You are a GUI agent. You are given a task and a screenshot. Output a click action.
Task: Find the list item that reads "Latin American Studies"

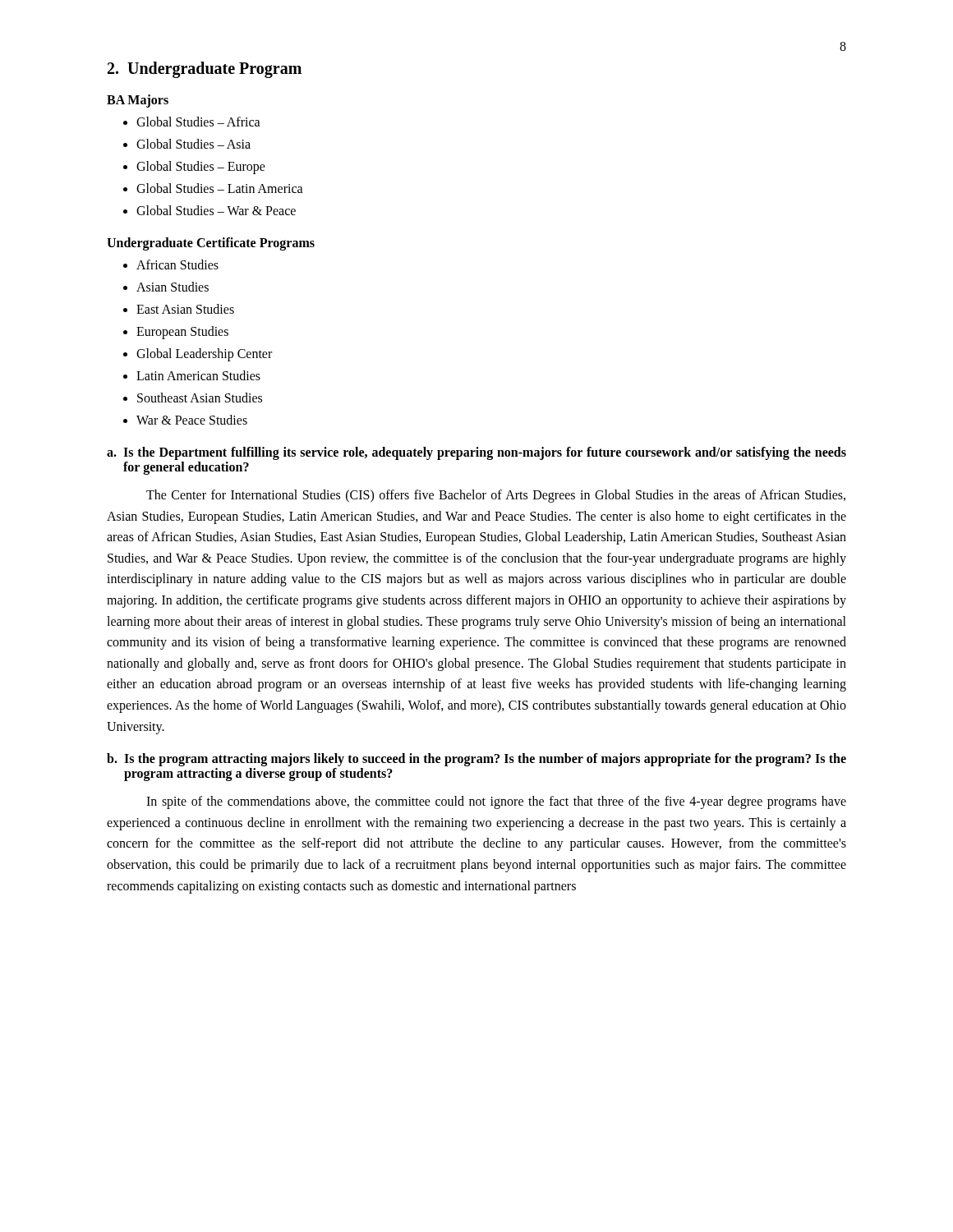198,376
